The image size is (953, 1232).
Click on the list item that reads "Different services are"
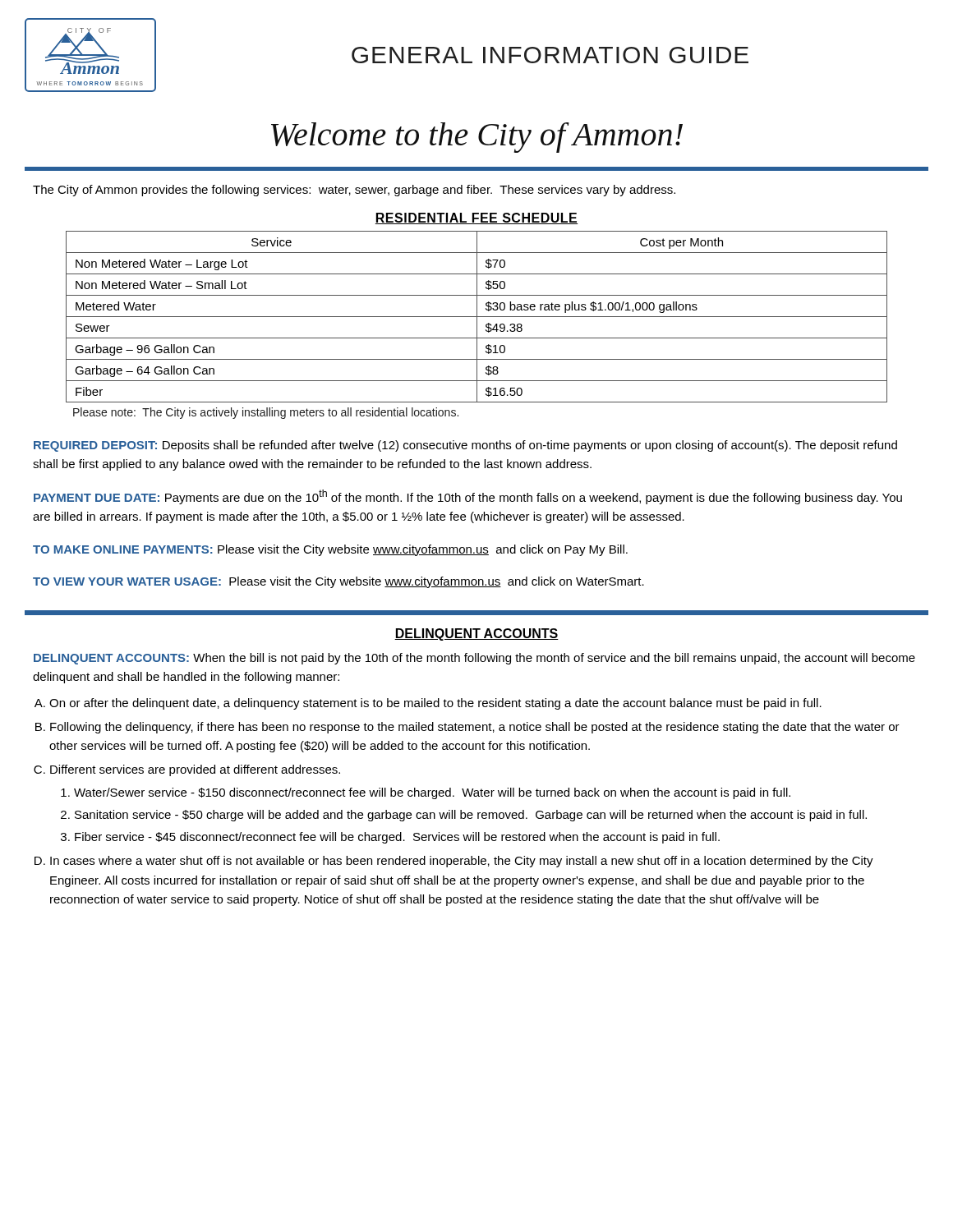(x=485, y=804)
